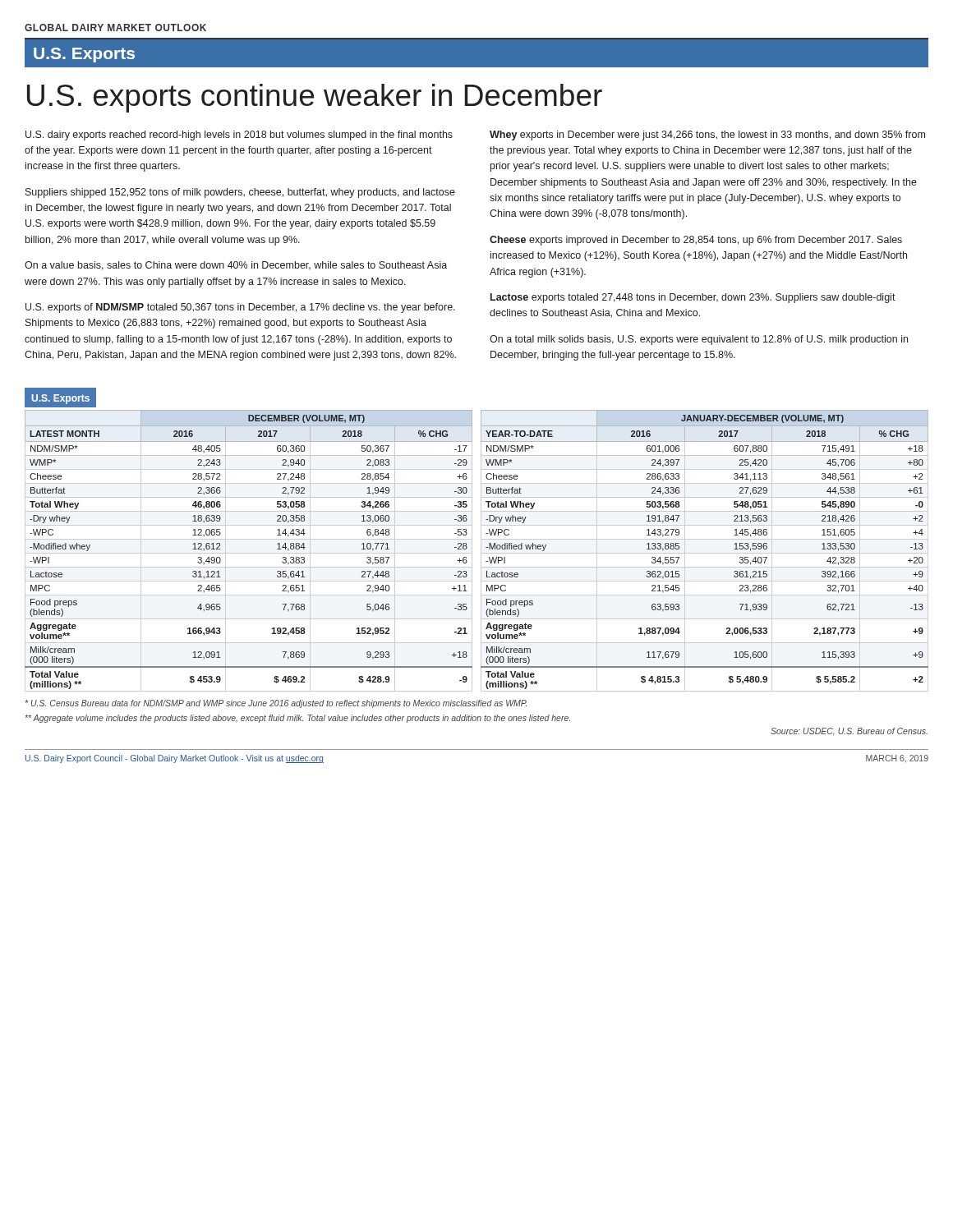The width and height of the screenshot is (953, 1232).
Task: Select the footnote with the text "Source: USDEC, U.S. Bureau of Census."
Action: click(x=849, y=731)
